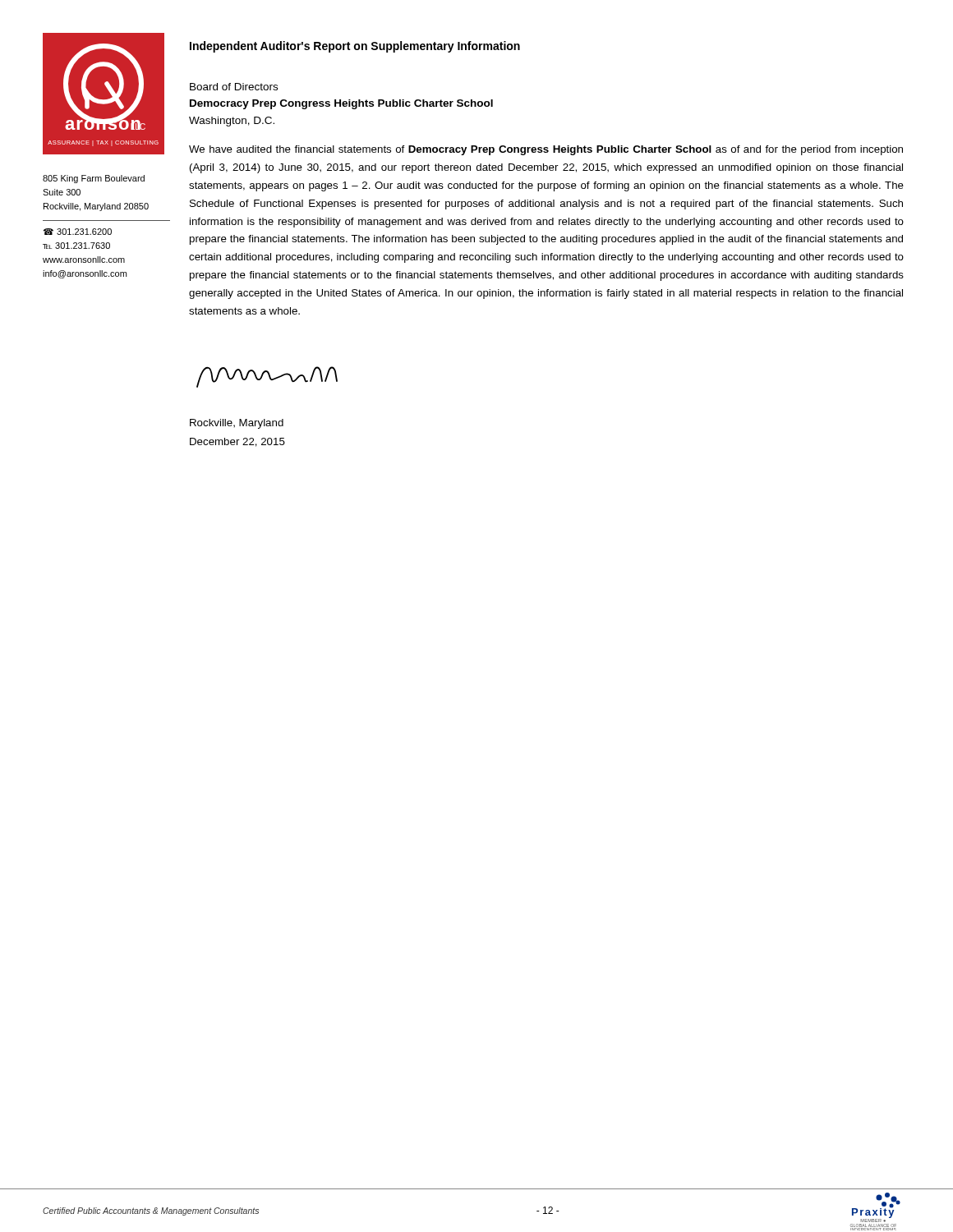
Task: Point to the block beginning "805 King Farm Boulevard Suite 300 Rockville, Maryland"
Action: point(106,227)
